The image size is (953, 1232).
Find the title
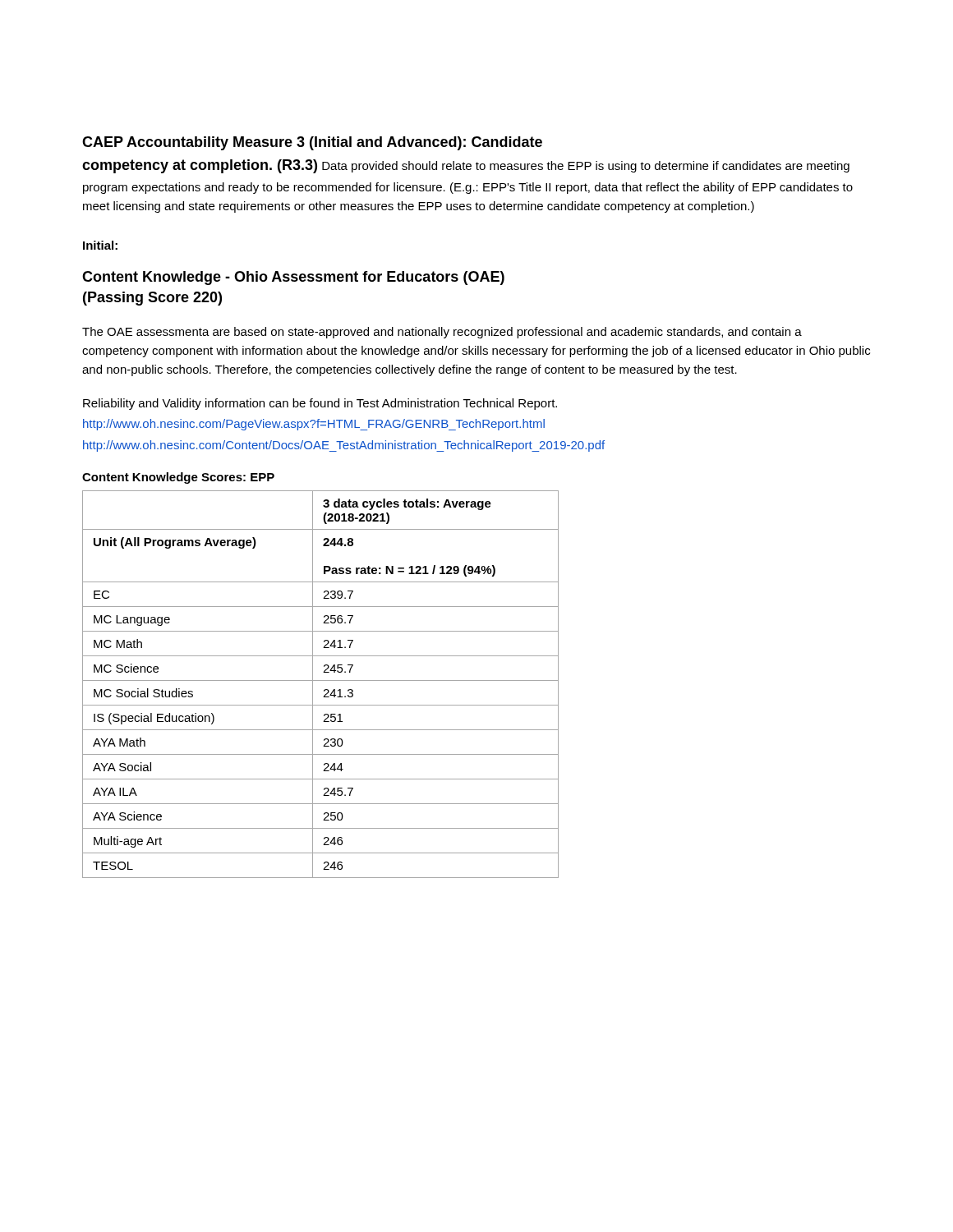(476, 173)
